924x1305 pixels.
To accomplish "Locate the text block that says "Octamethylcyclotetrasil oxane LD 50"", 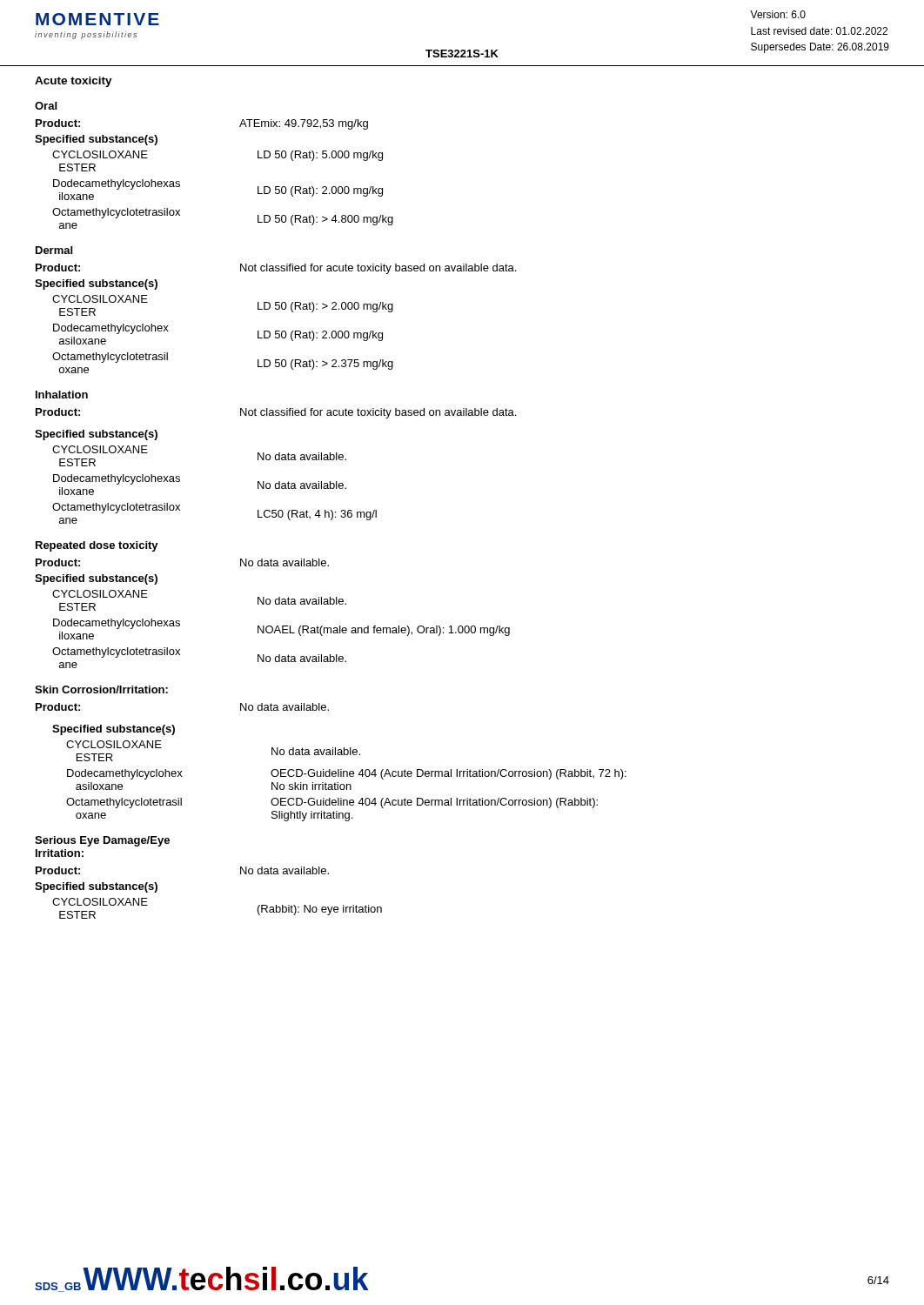I will 102,362.
